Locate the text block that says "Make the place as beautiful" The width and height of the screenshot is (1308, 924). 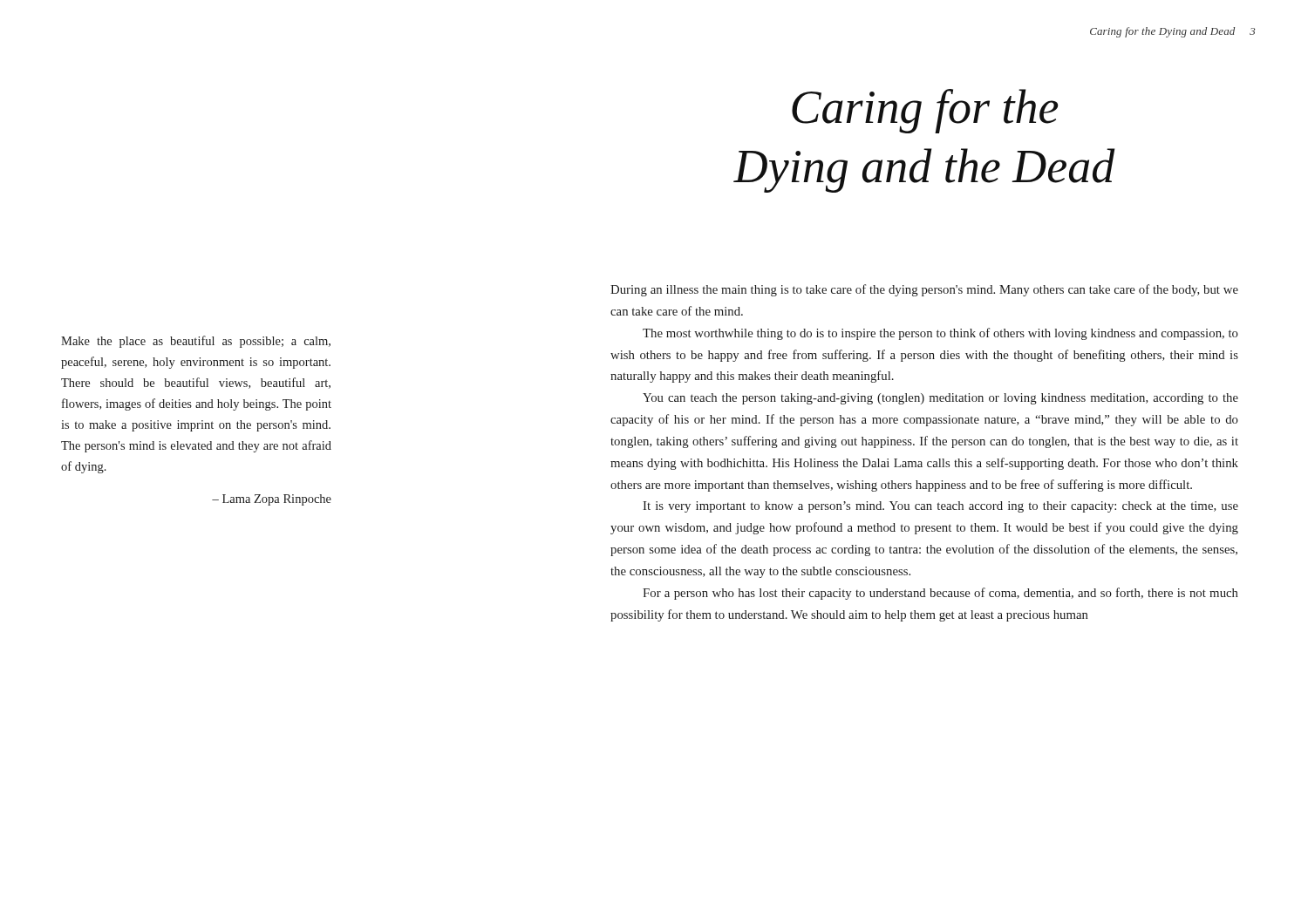196,422
